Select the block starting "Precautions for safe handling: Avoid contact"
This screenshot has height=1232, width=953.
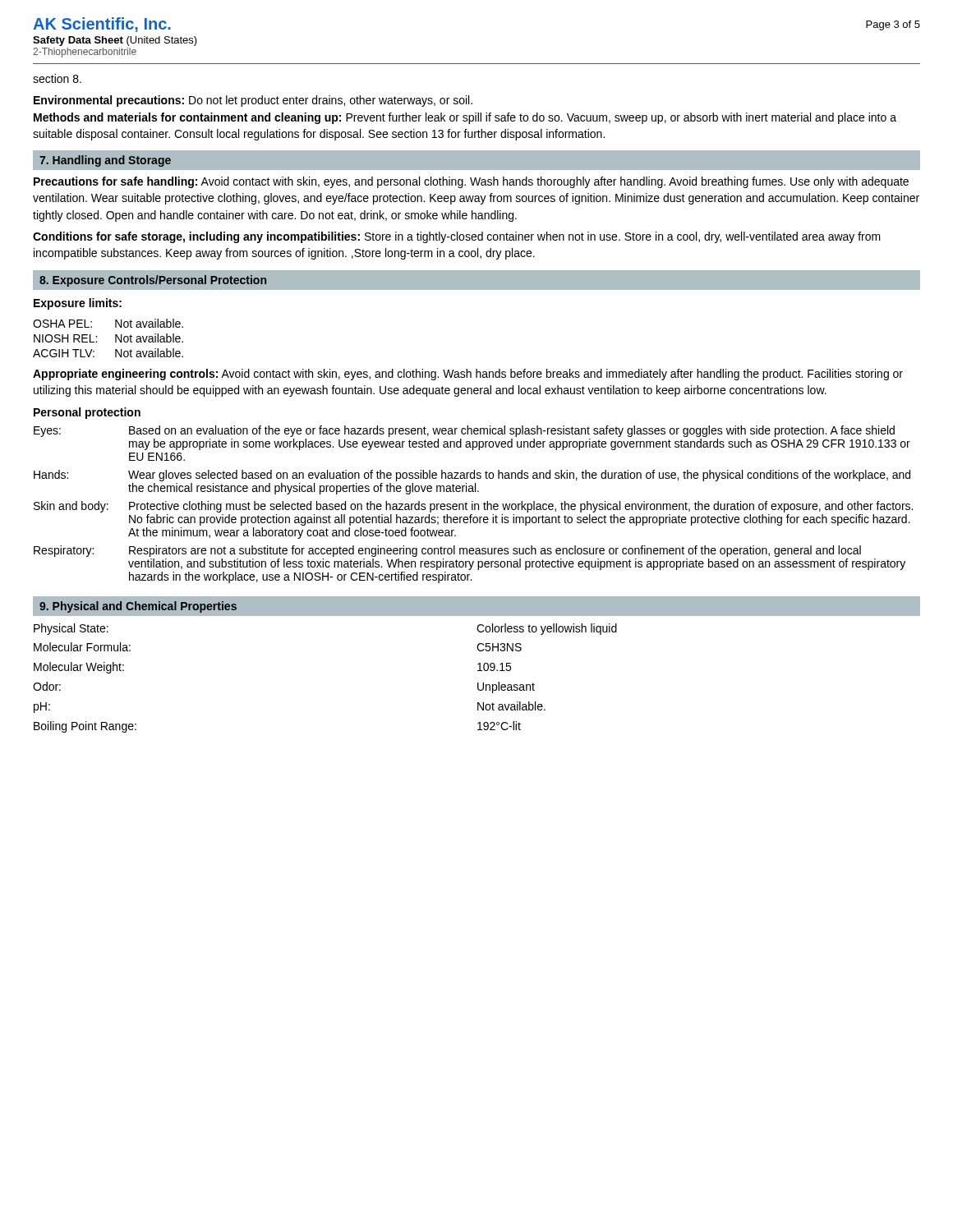coord(476,198)
